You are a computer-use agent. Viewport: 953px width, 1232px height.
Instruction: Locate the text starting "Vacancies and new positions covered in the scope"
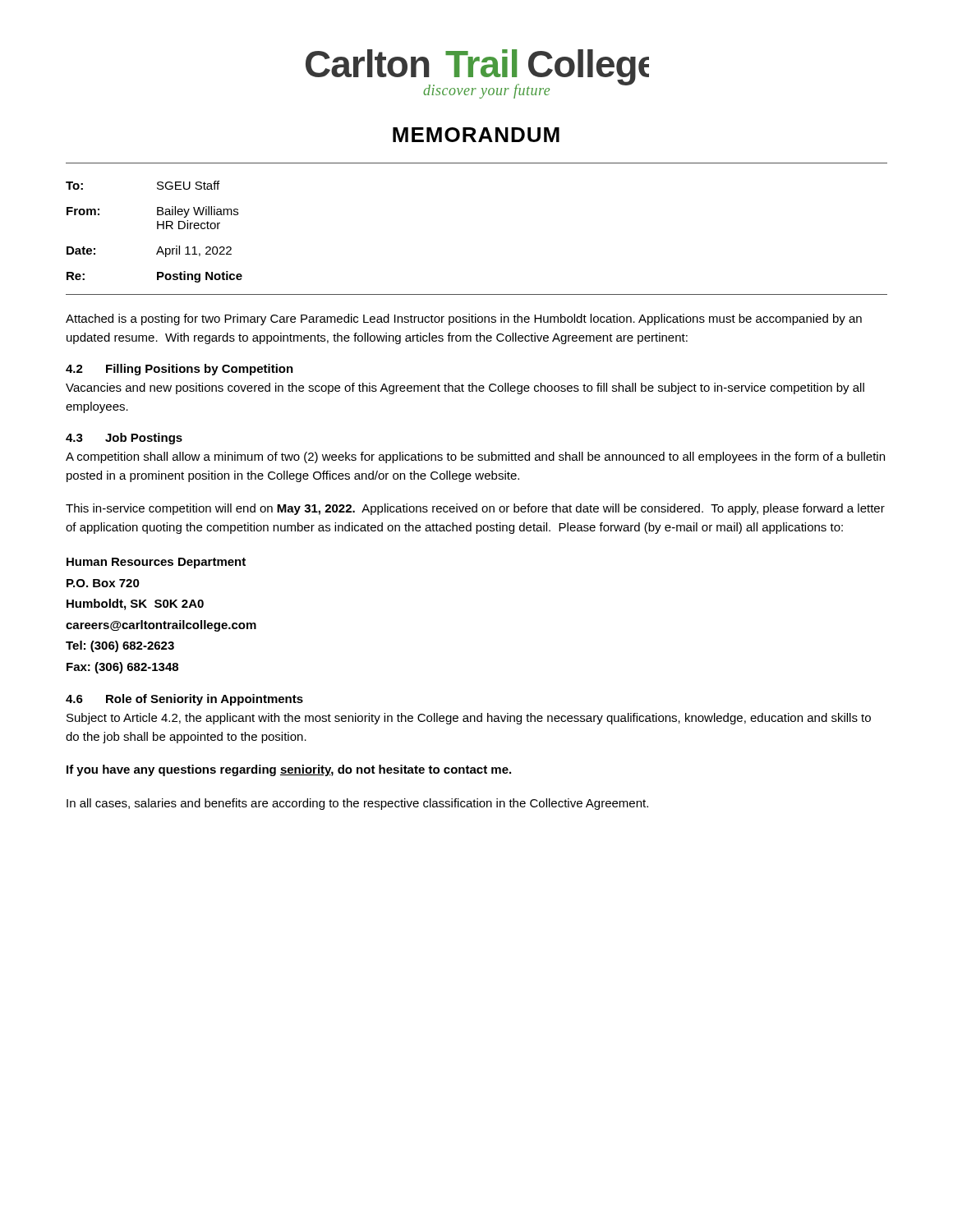coord(465,397)
